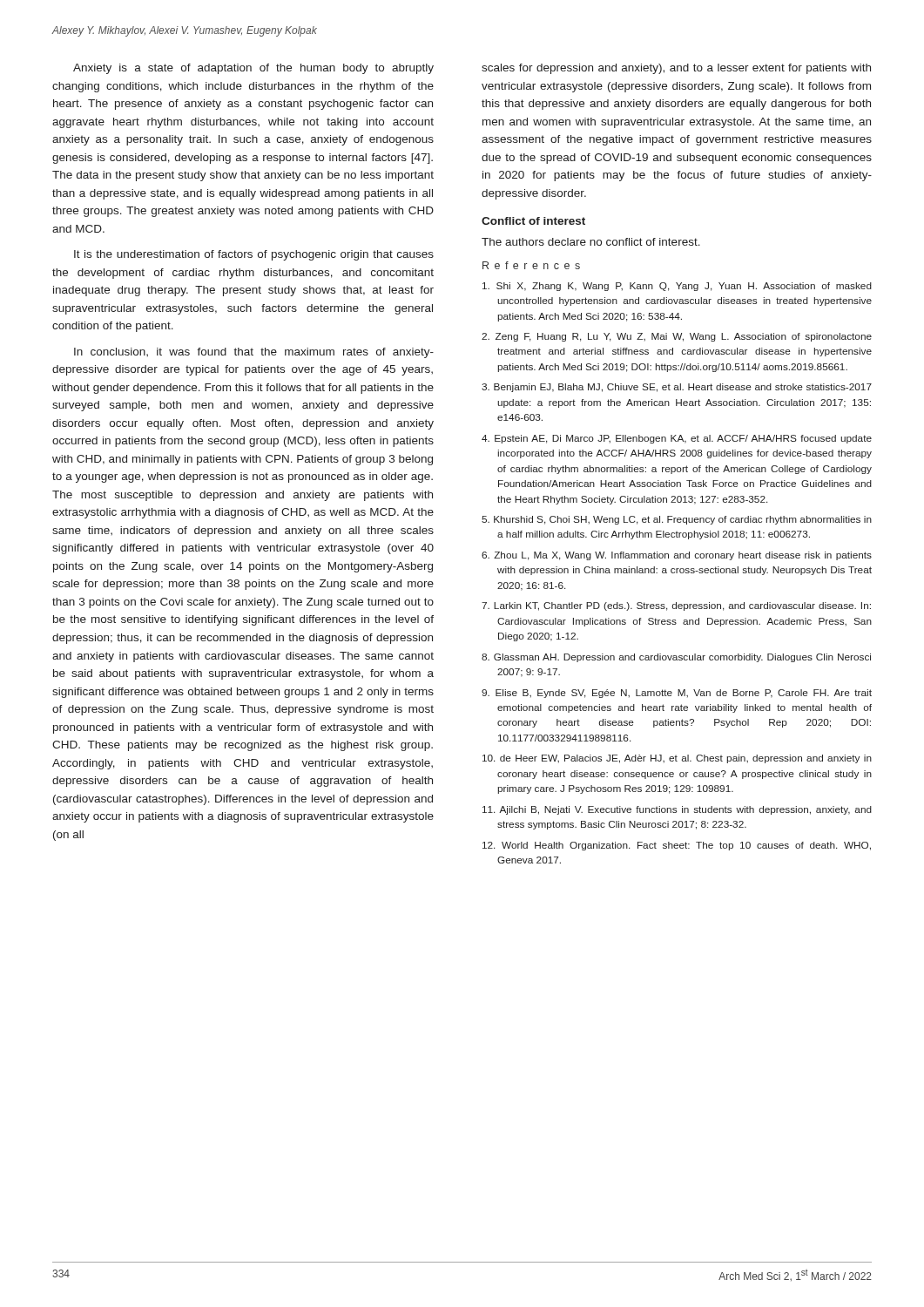924x1307 pixels.
Task: Point to the block beginning "9. Elise B, Eynde"
Action: click(677, 716)
